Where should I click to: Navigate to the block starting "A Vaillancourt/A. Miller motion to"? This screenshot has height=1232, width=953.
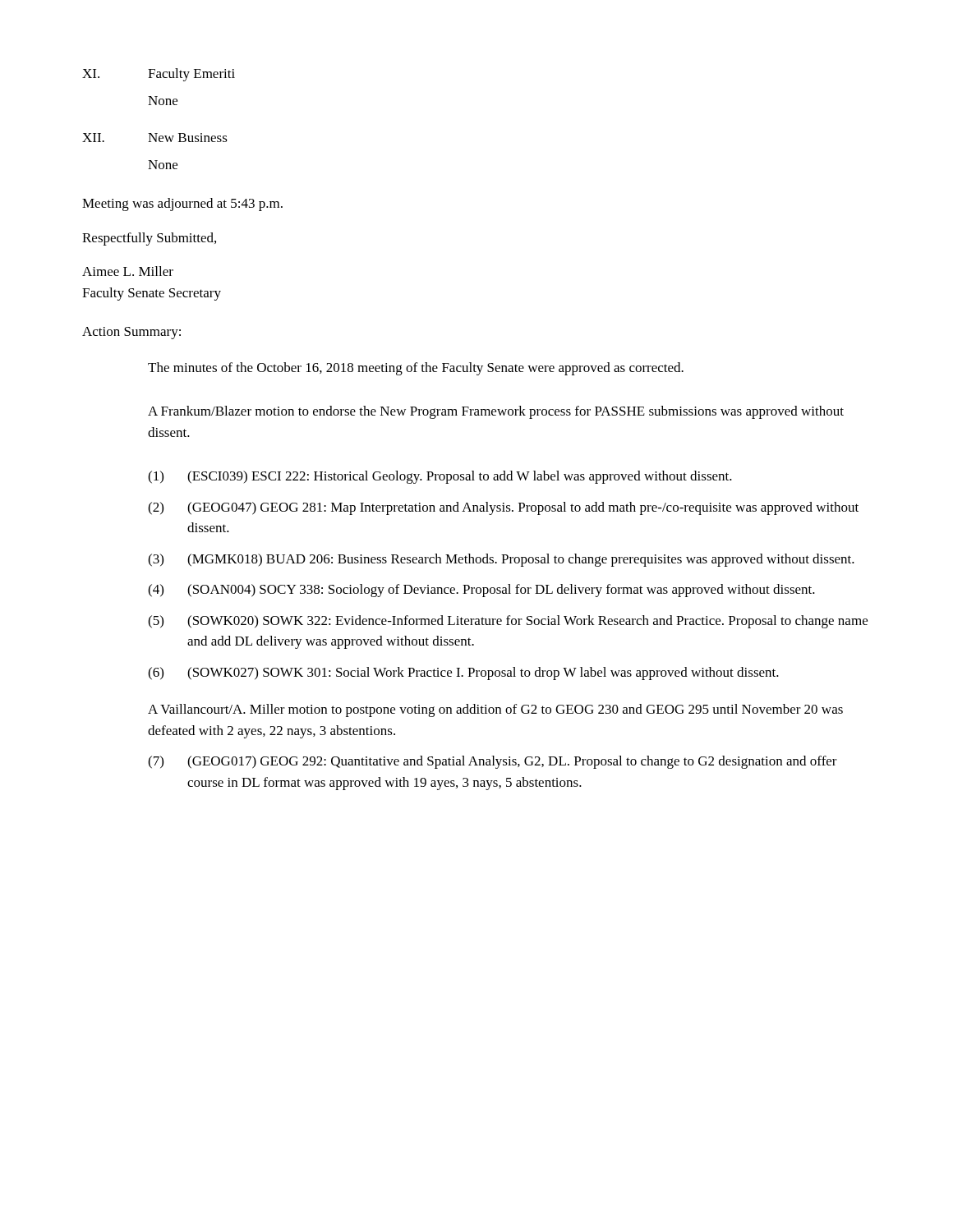click(x=496, y=720)
